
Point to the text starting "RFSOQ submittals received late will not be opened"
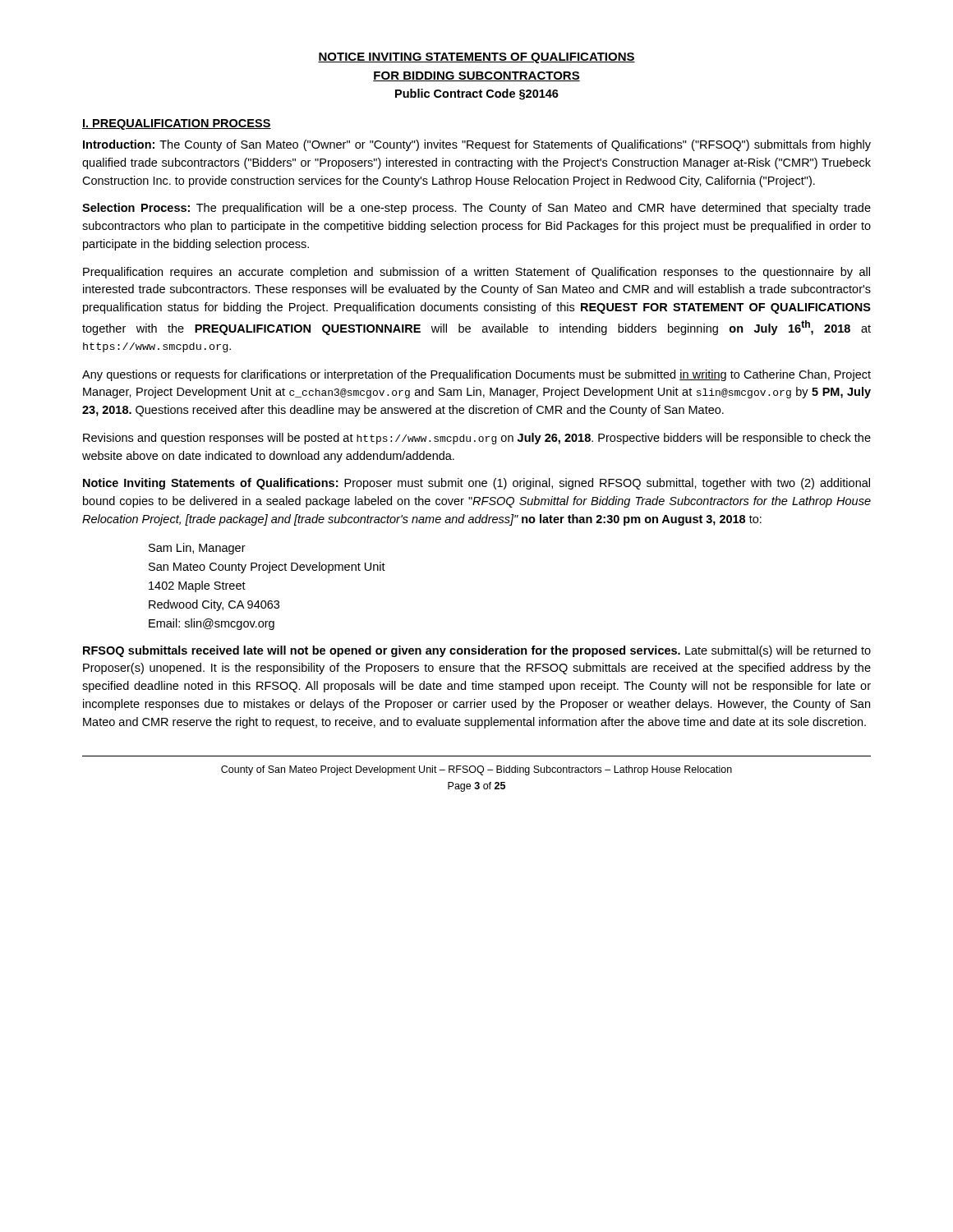476,686
